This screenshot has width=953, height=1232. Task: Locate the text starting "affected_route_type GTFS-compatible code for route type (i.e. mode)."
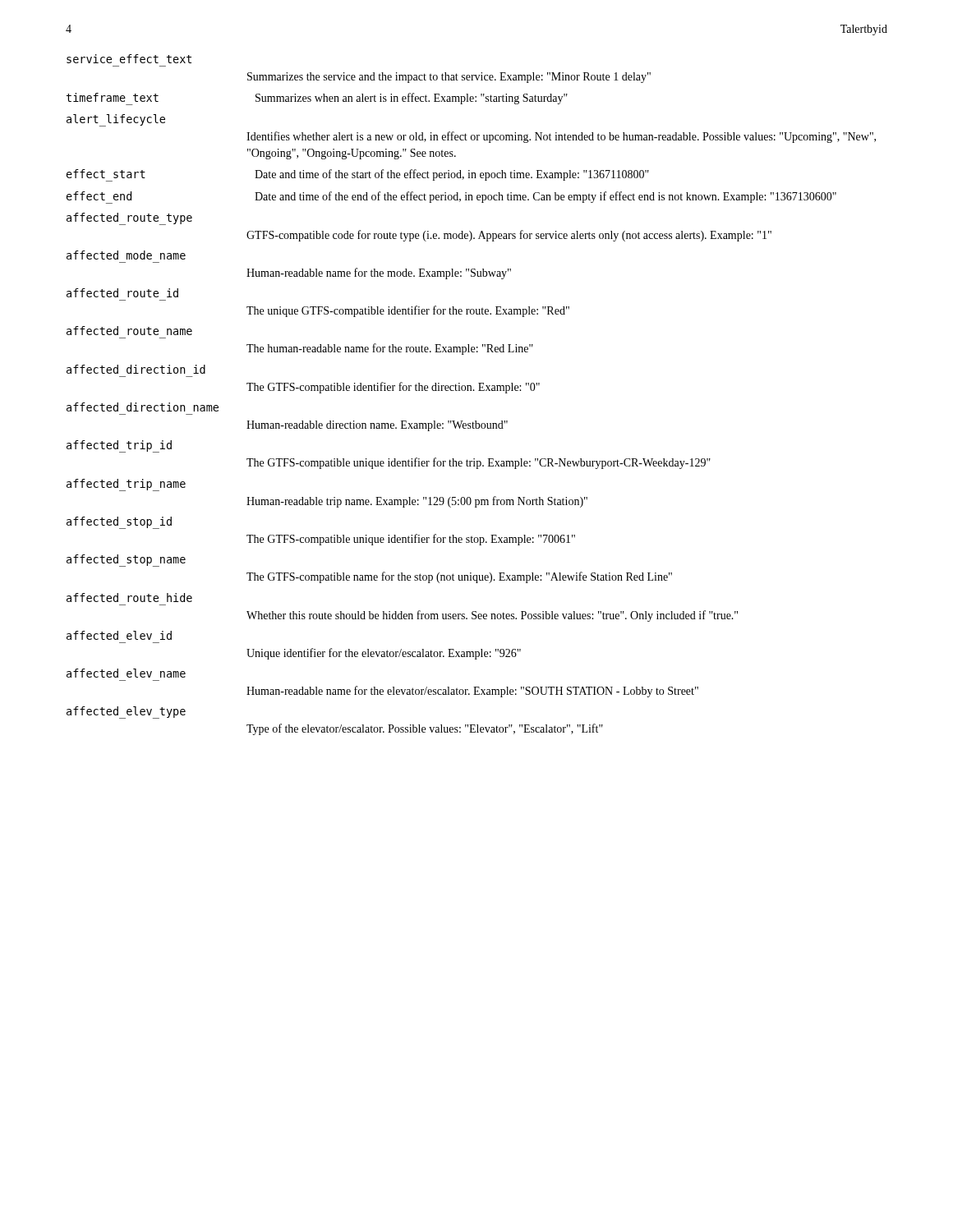click(x=476, y=227)
